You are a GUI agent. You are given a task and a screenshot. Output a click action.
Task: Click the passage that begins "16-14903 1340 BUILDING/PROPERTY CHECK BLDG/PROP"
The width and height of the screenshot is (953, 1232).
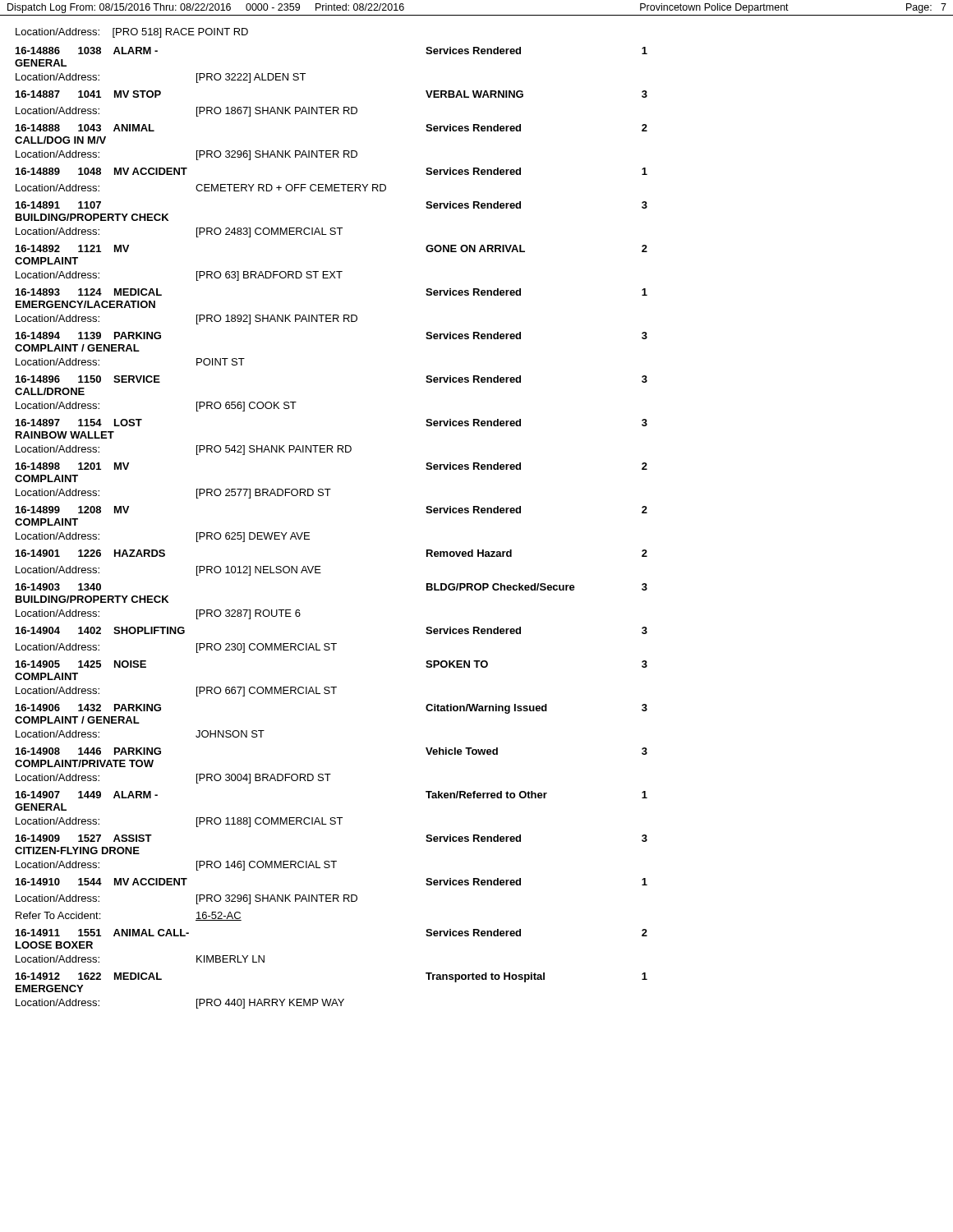(476, 600)
